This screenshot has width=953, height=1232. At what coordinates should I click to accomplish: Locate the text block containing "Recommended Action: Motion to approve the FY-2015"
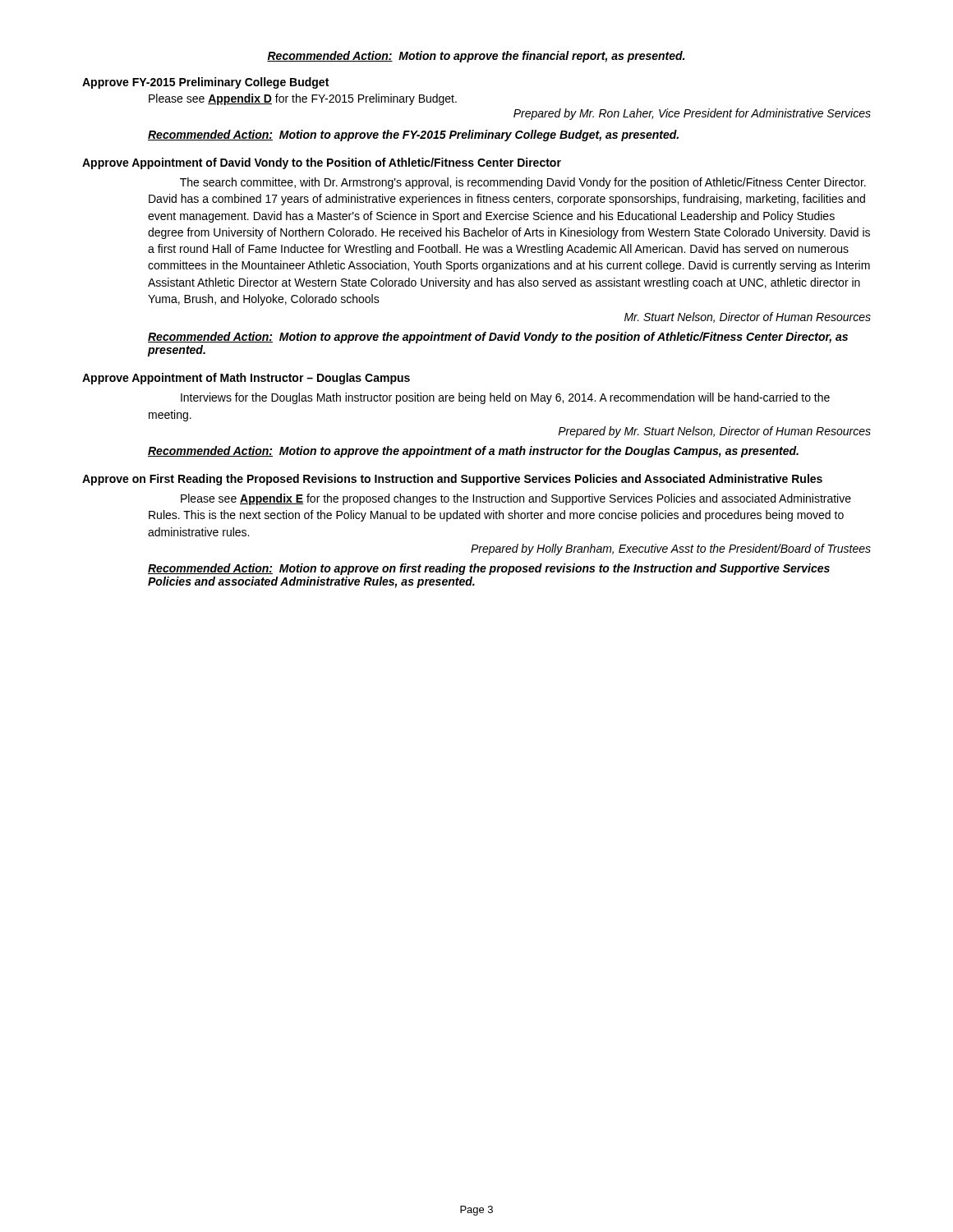click(x=509, y=135)
